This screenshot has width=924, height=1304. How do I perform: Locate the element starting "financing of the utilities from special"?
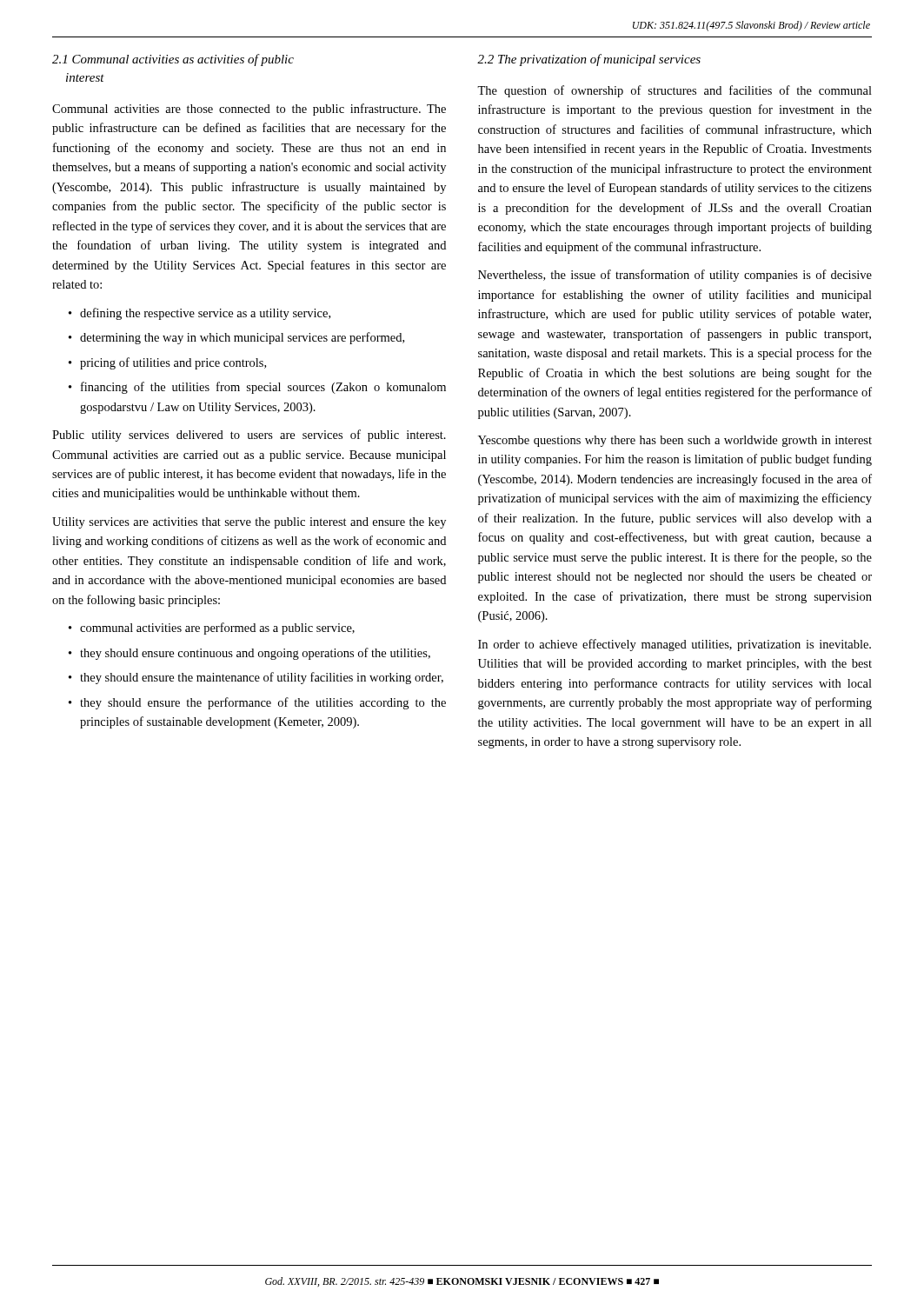pos(263,397)
